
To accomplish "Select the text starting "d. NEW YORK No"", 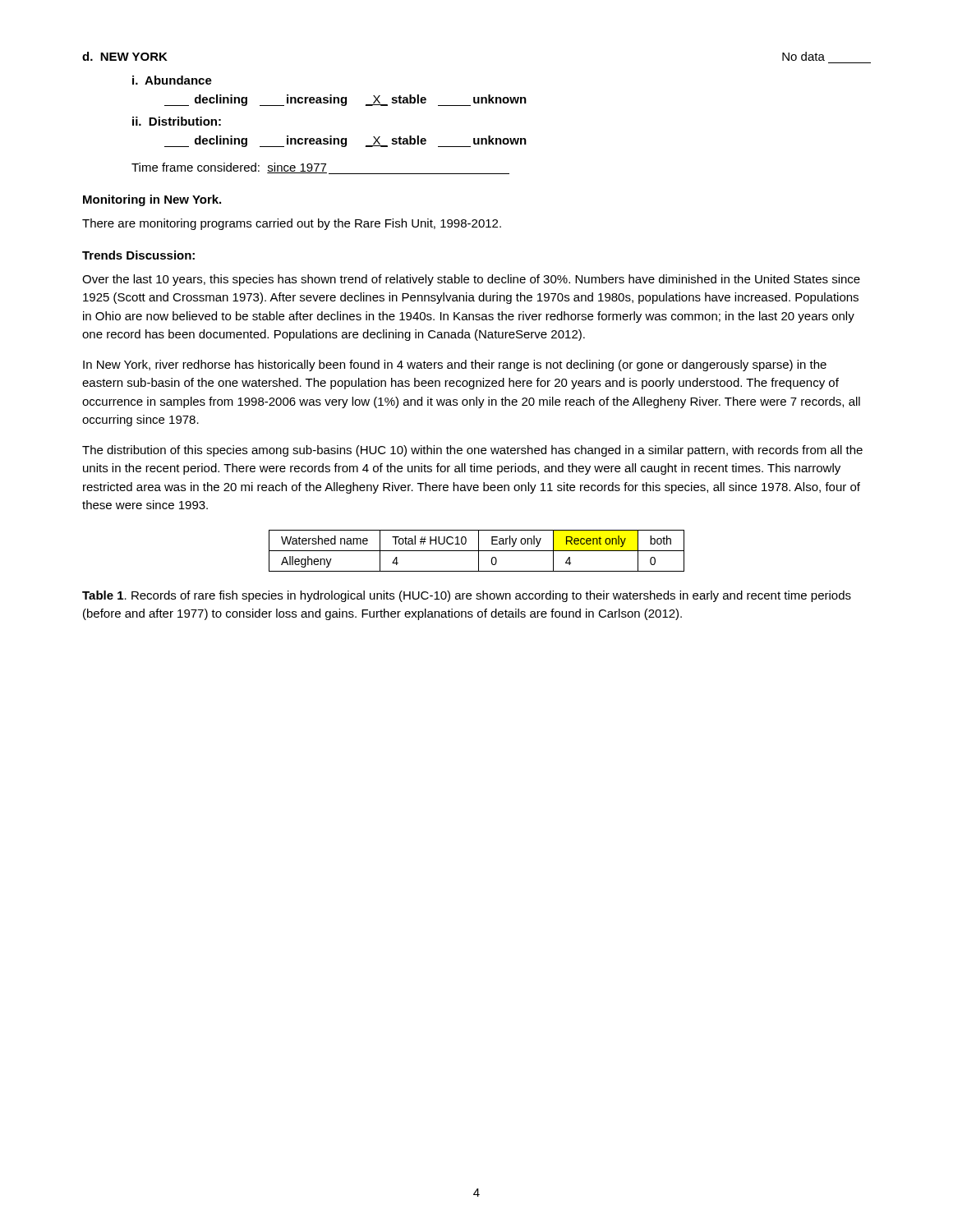I will [x=119, y=56].
